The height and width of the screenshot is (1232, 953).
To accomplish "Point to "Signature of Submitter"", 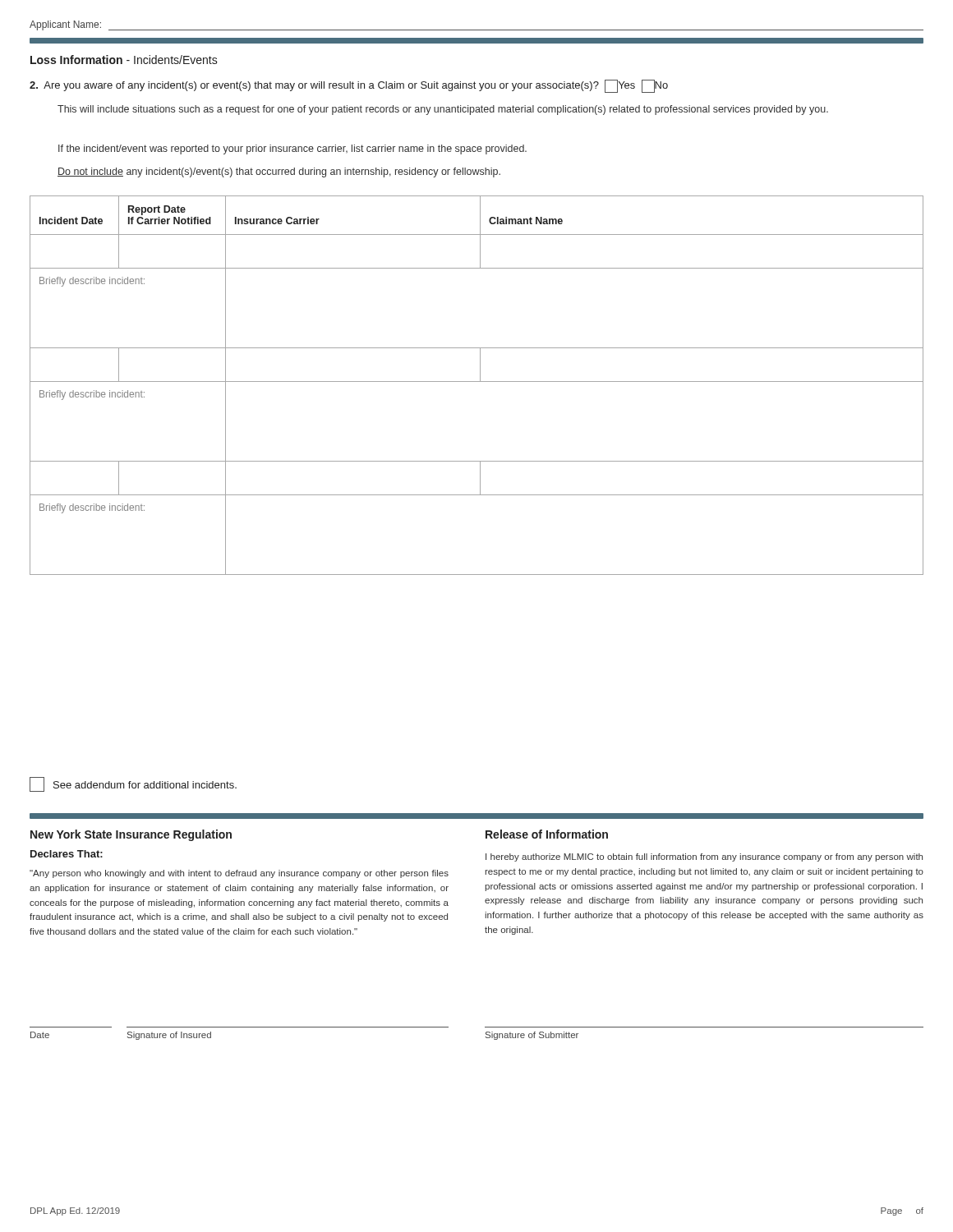I will coord(704,1033).
